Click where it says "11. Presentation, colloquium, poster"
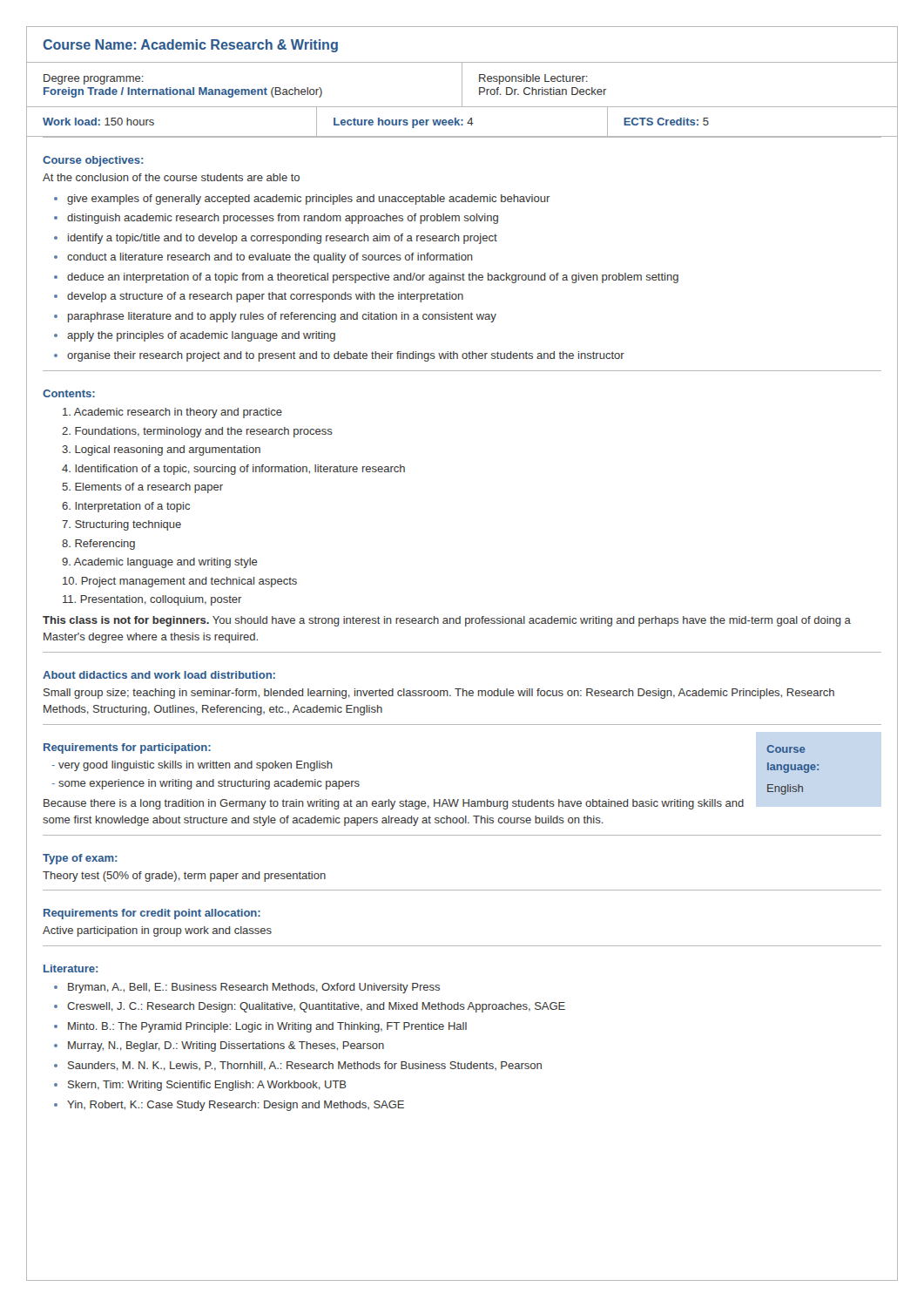 [152, 599]
